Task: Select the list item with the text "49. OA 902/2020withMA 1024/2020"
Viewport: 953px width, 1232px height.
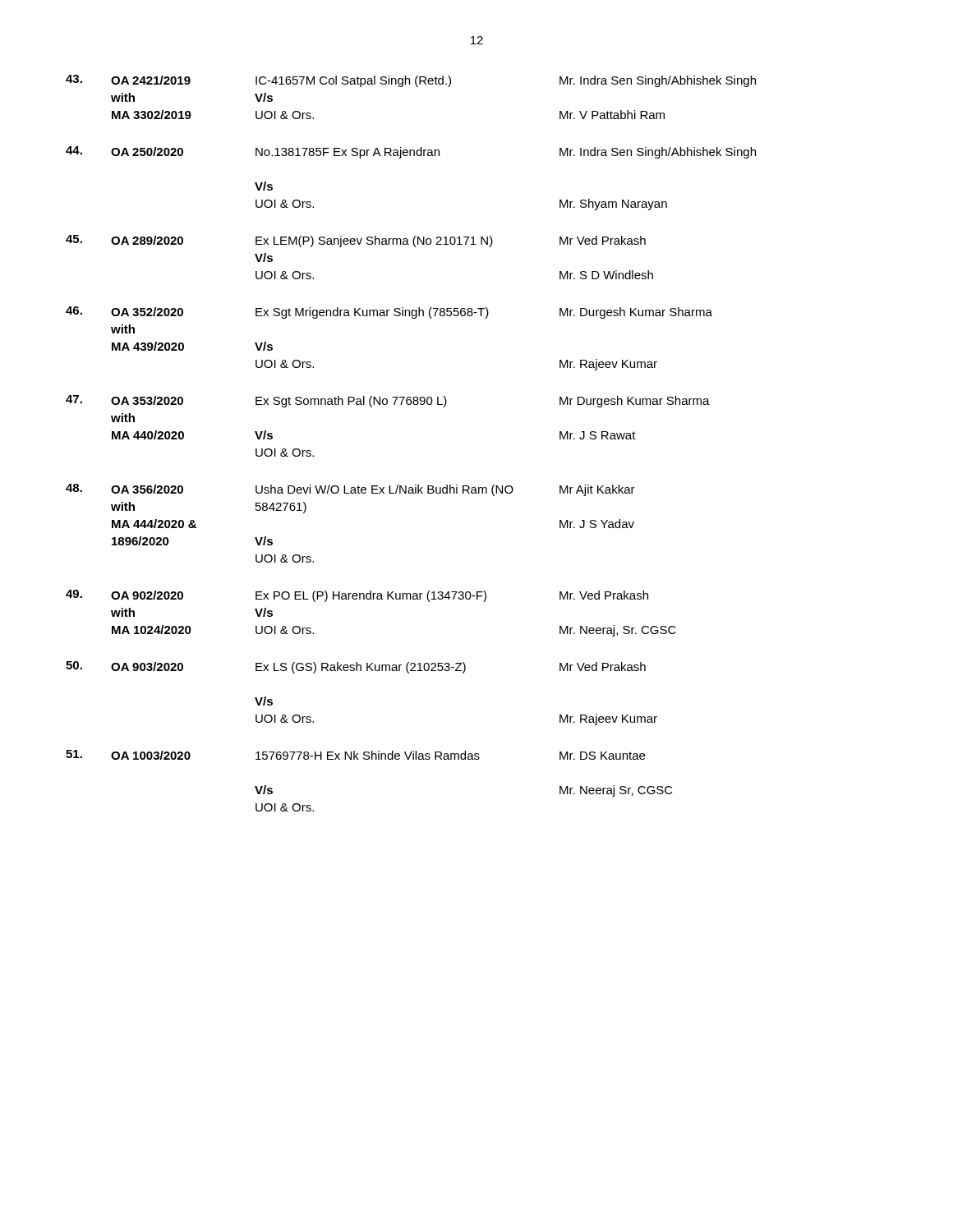Action: tap(357, 596)
